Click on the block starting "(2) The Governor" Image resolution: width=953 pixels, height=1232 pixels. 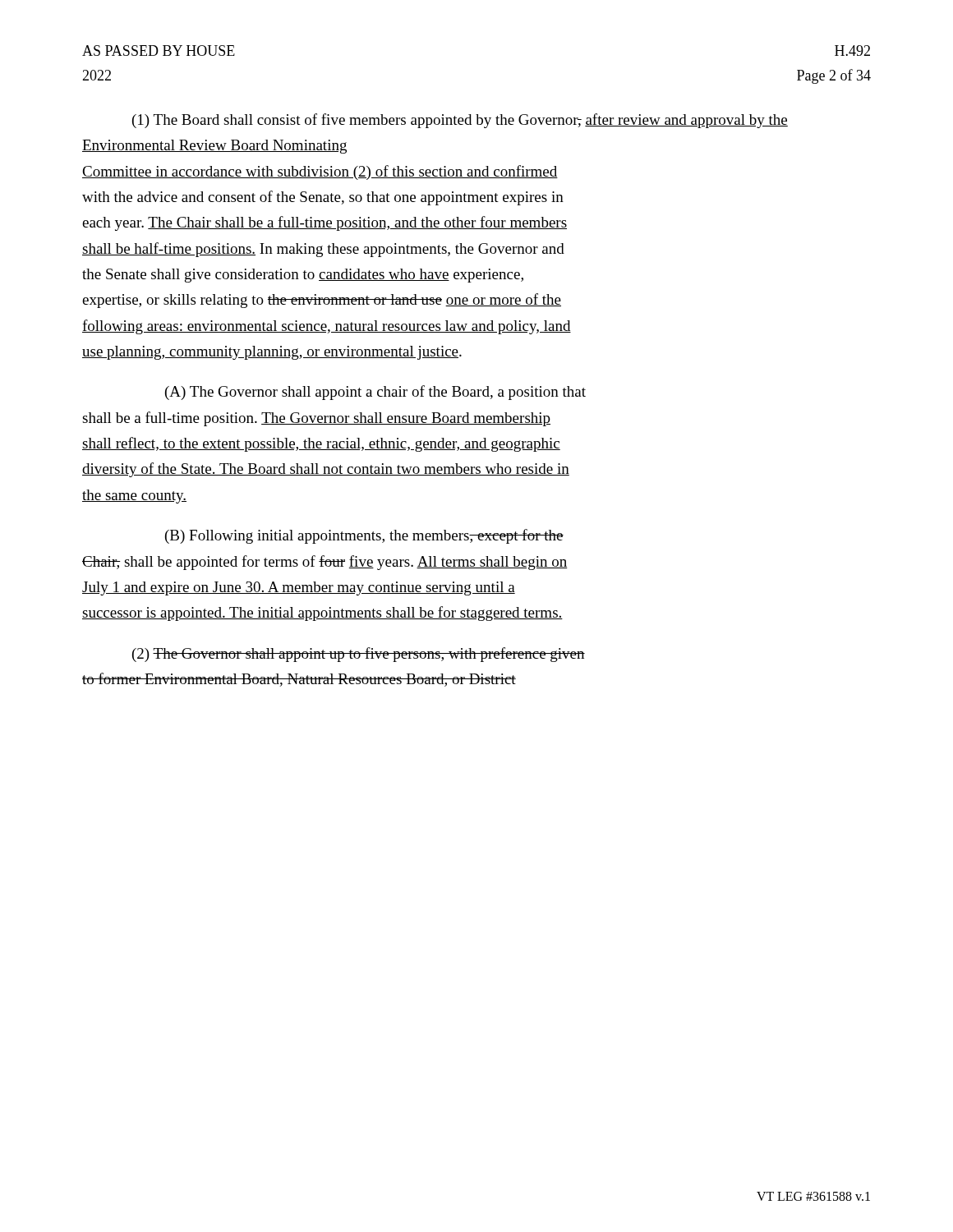tap(476, 666)
